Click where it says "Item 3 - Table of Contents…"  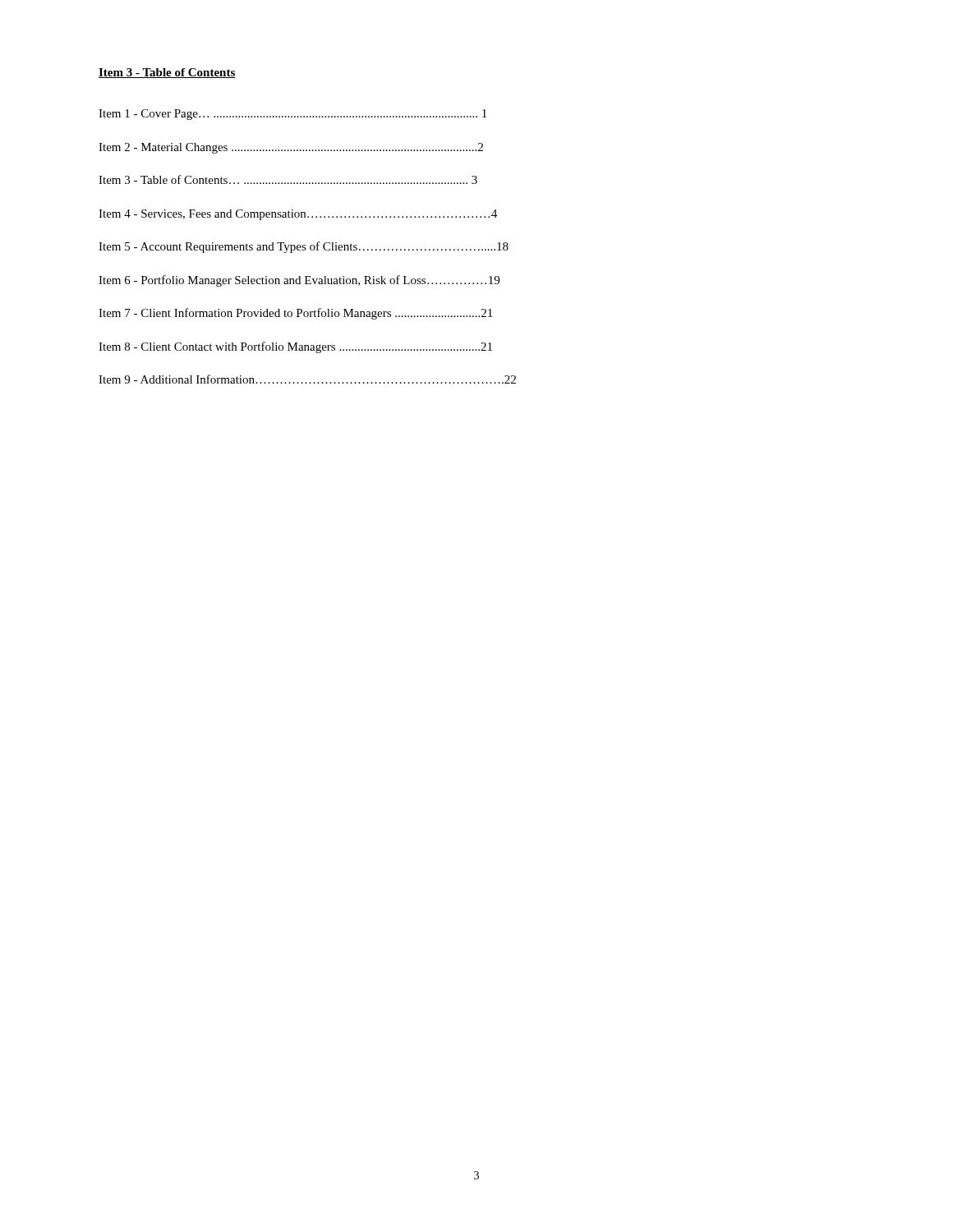(288, 180)
